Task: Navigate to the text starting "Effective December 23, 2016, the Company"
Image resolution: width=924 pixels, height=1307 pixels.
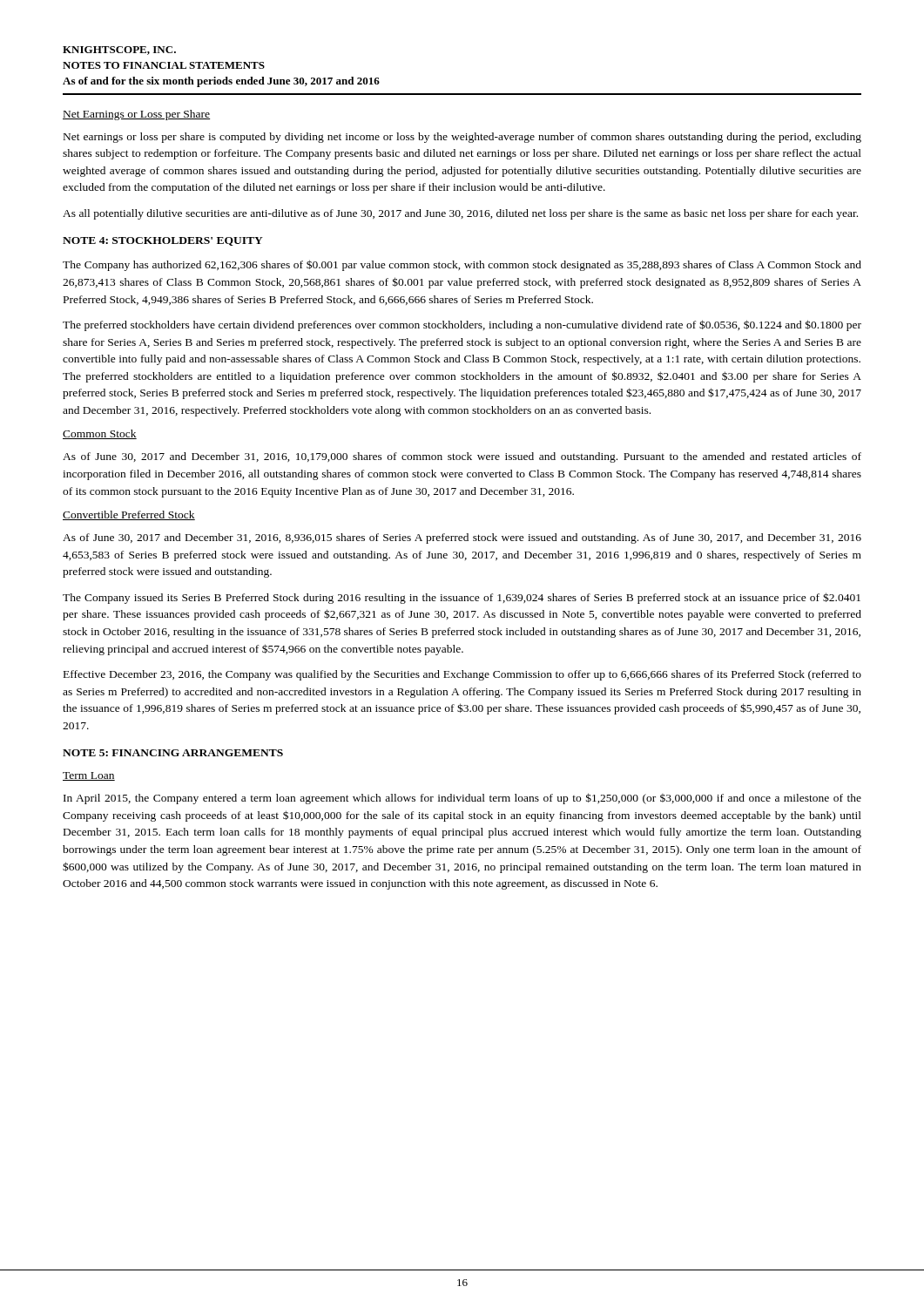Action: click(x=462, y=700)
